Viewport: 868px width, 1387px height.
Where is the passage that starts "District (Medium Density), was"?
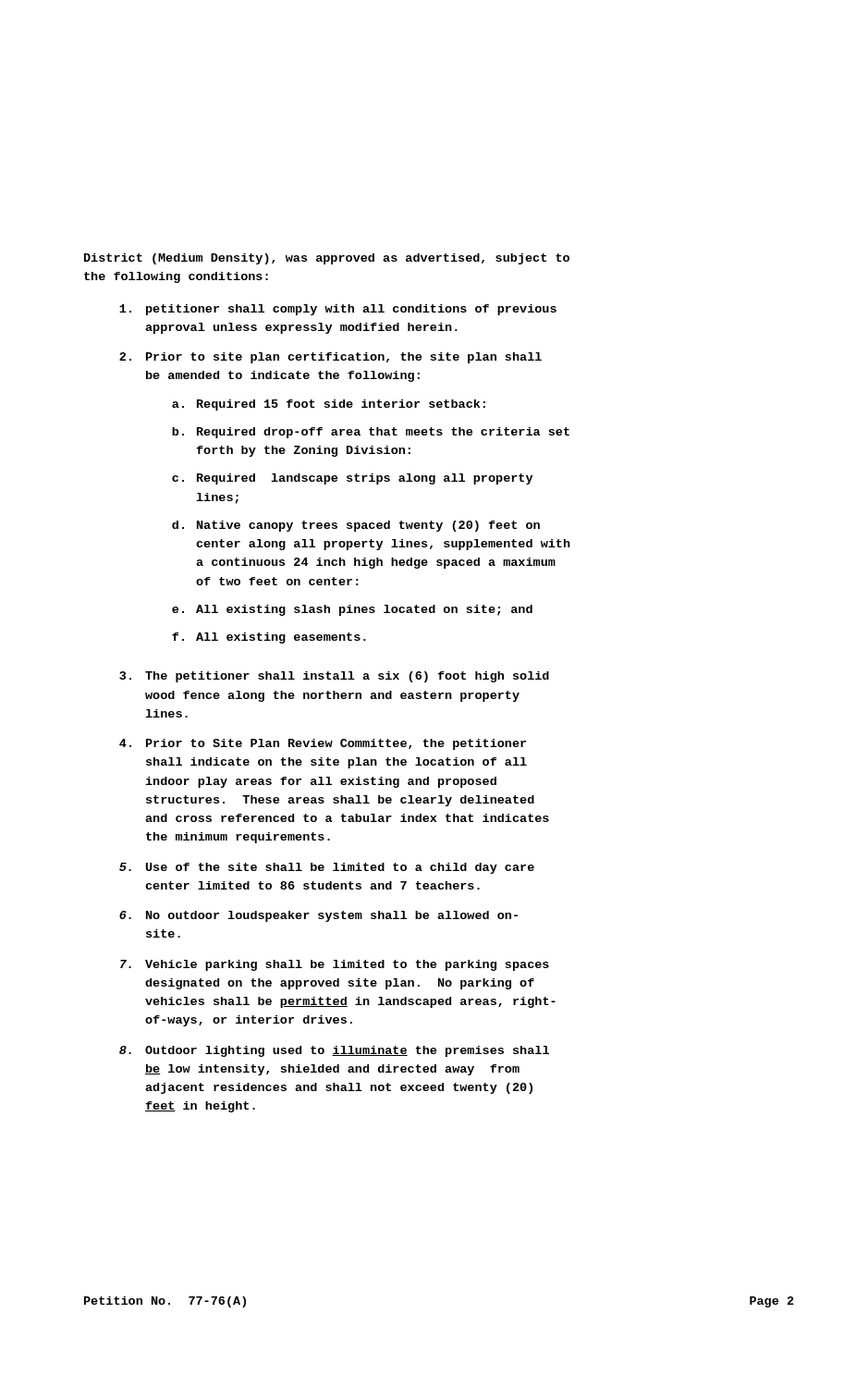tap(327, 268)
